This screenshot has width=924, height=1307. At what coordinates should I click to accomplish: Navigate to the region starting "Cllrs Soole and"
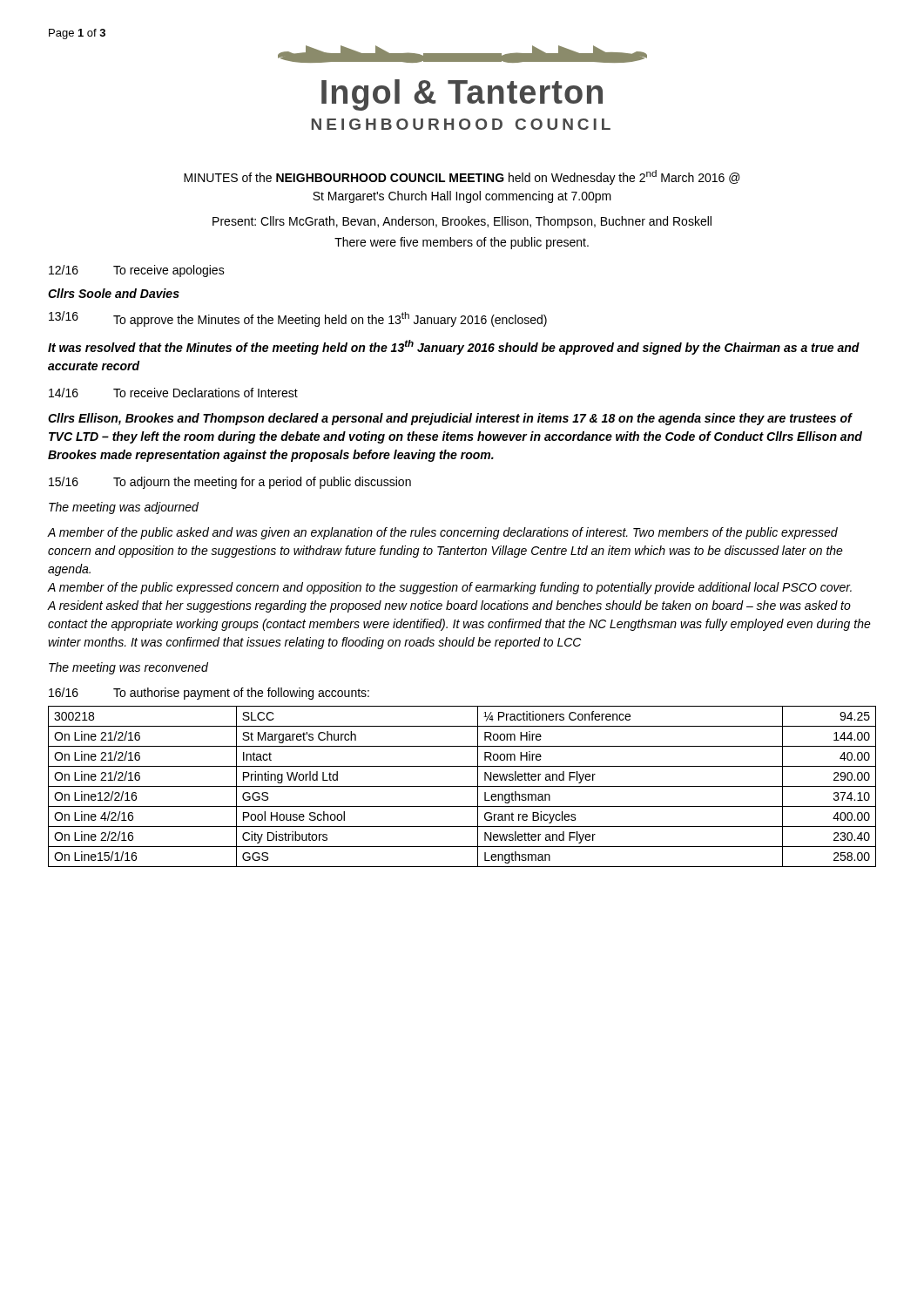114,293
